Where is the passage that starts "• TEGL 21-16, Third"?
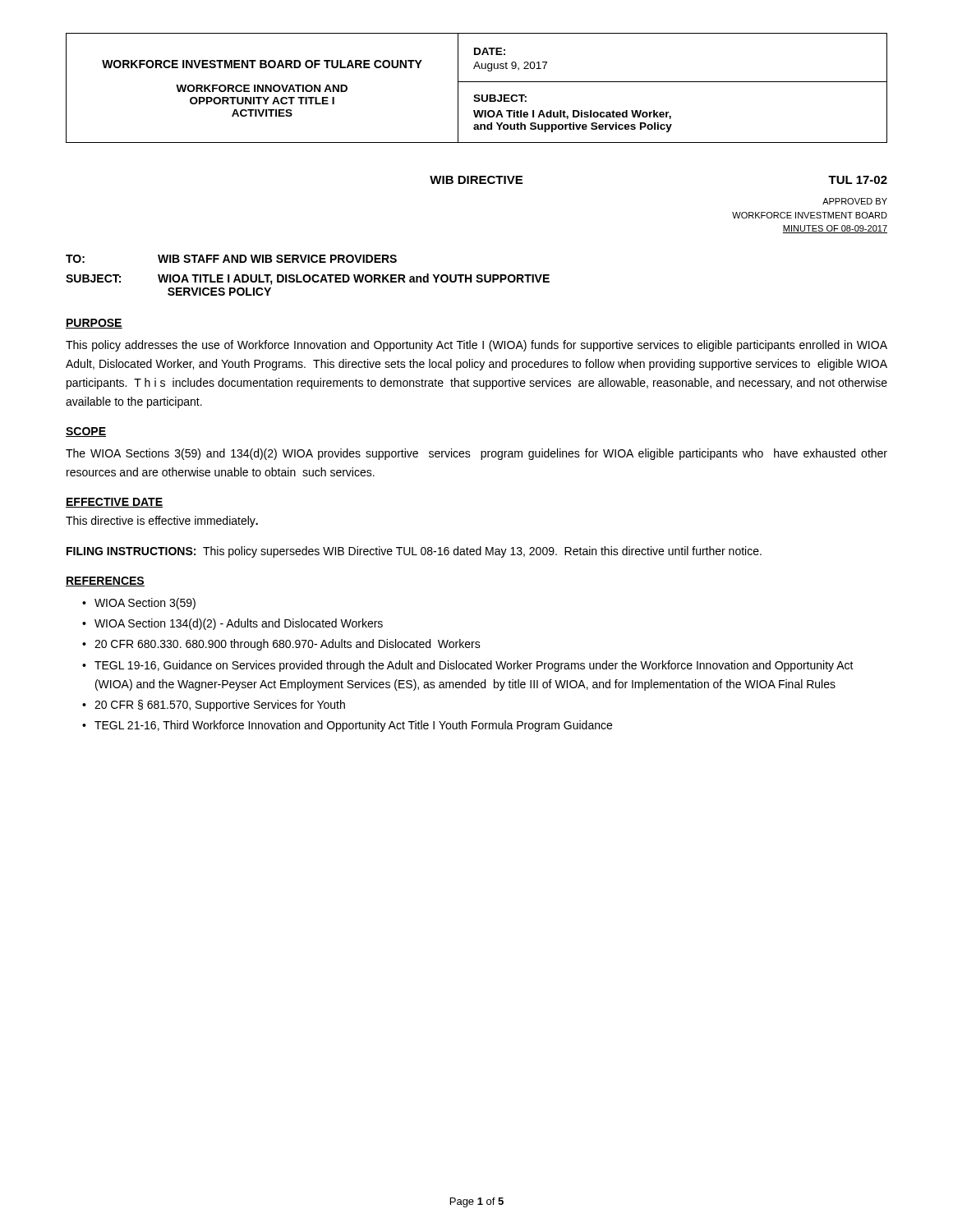Viewport: 953px width, 1232px height. [x=347, y=726]
